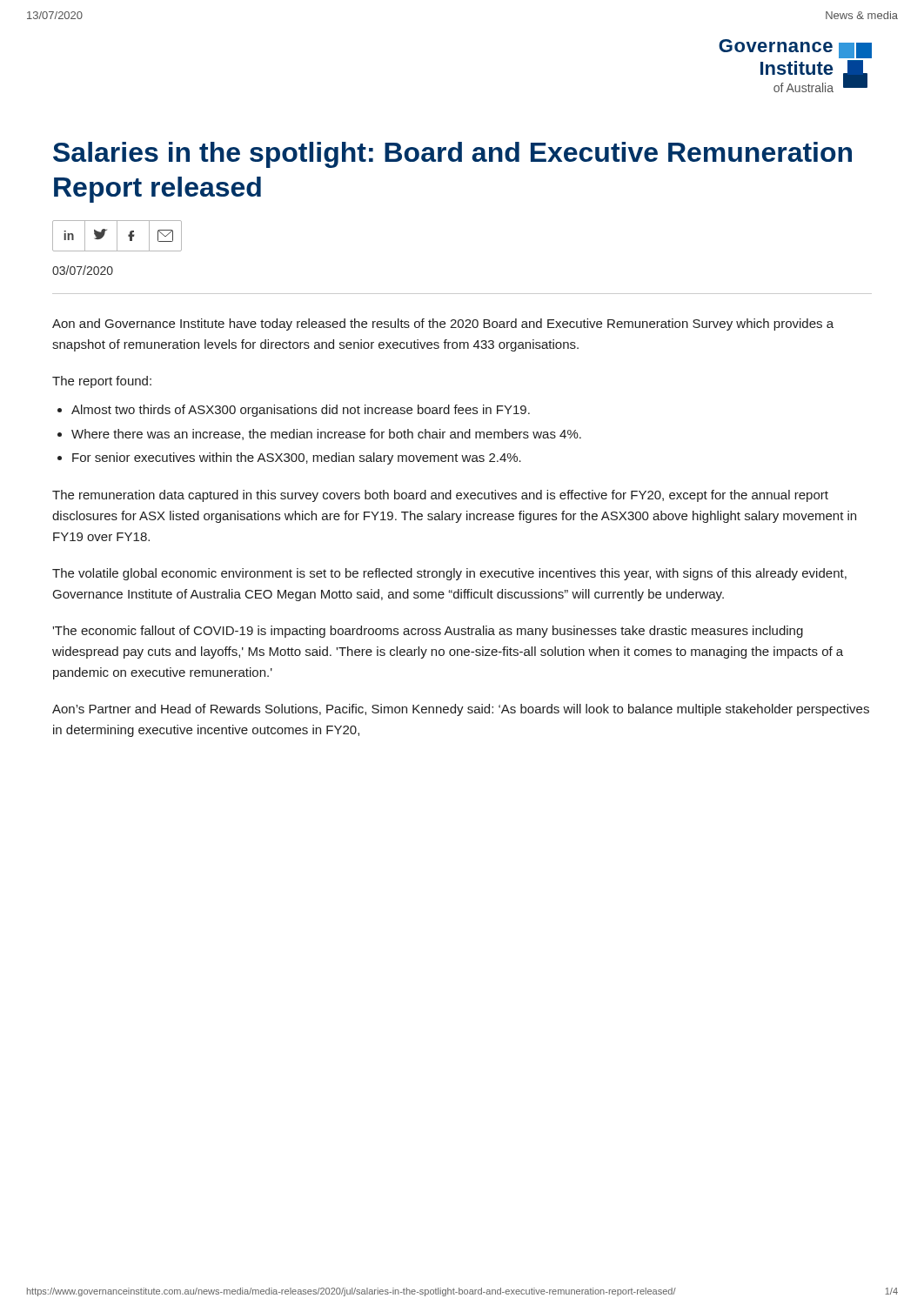Find the list item that says "For senior executives within the ASX300, median salary"
924x1305 pixels.
(297, 457)
